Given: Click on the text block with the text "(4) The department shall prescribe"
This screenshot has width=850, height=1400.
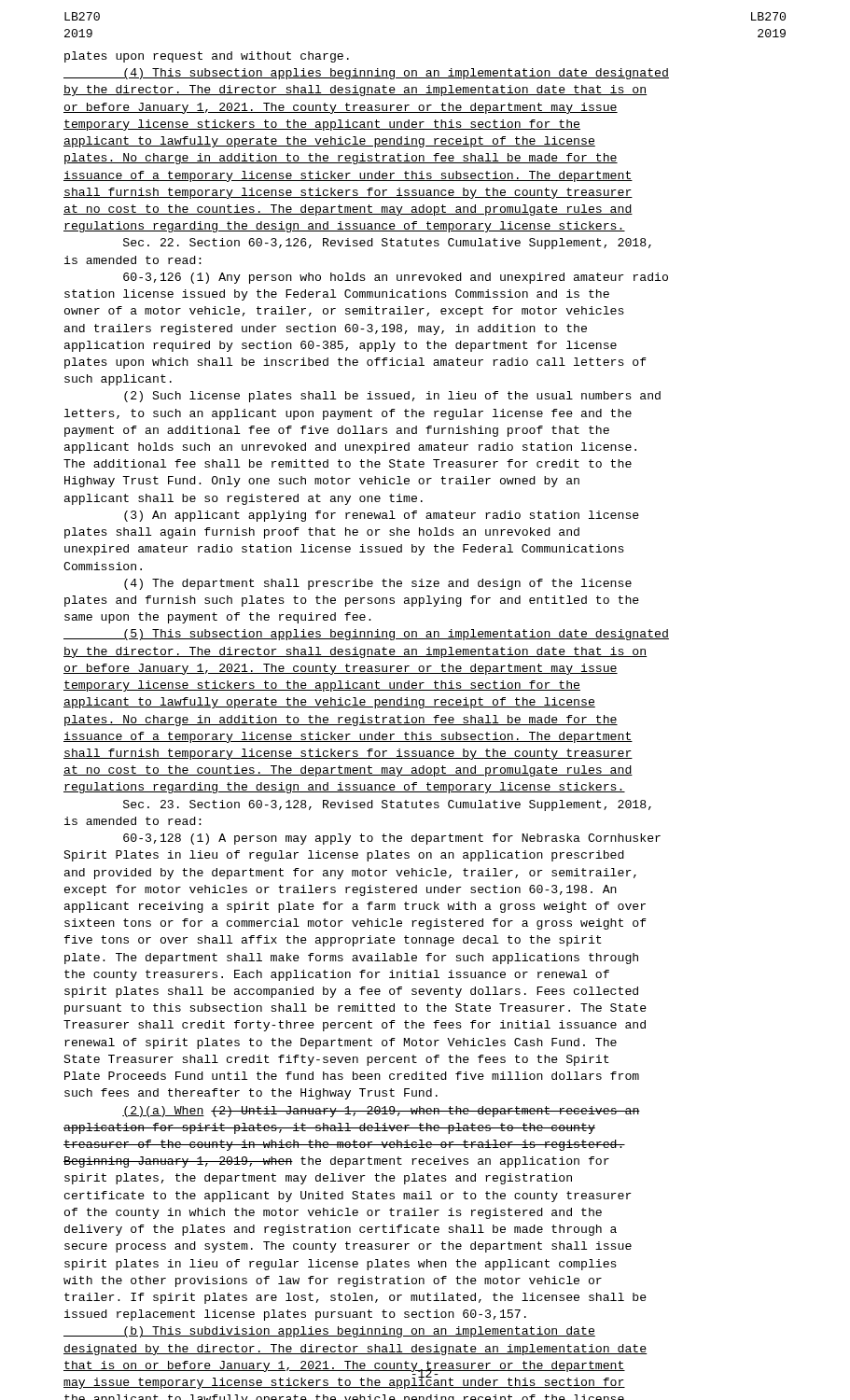Looking at the screenshot, I should click(x=351, y=601).
